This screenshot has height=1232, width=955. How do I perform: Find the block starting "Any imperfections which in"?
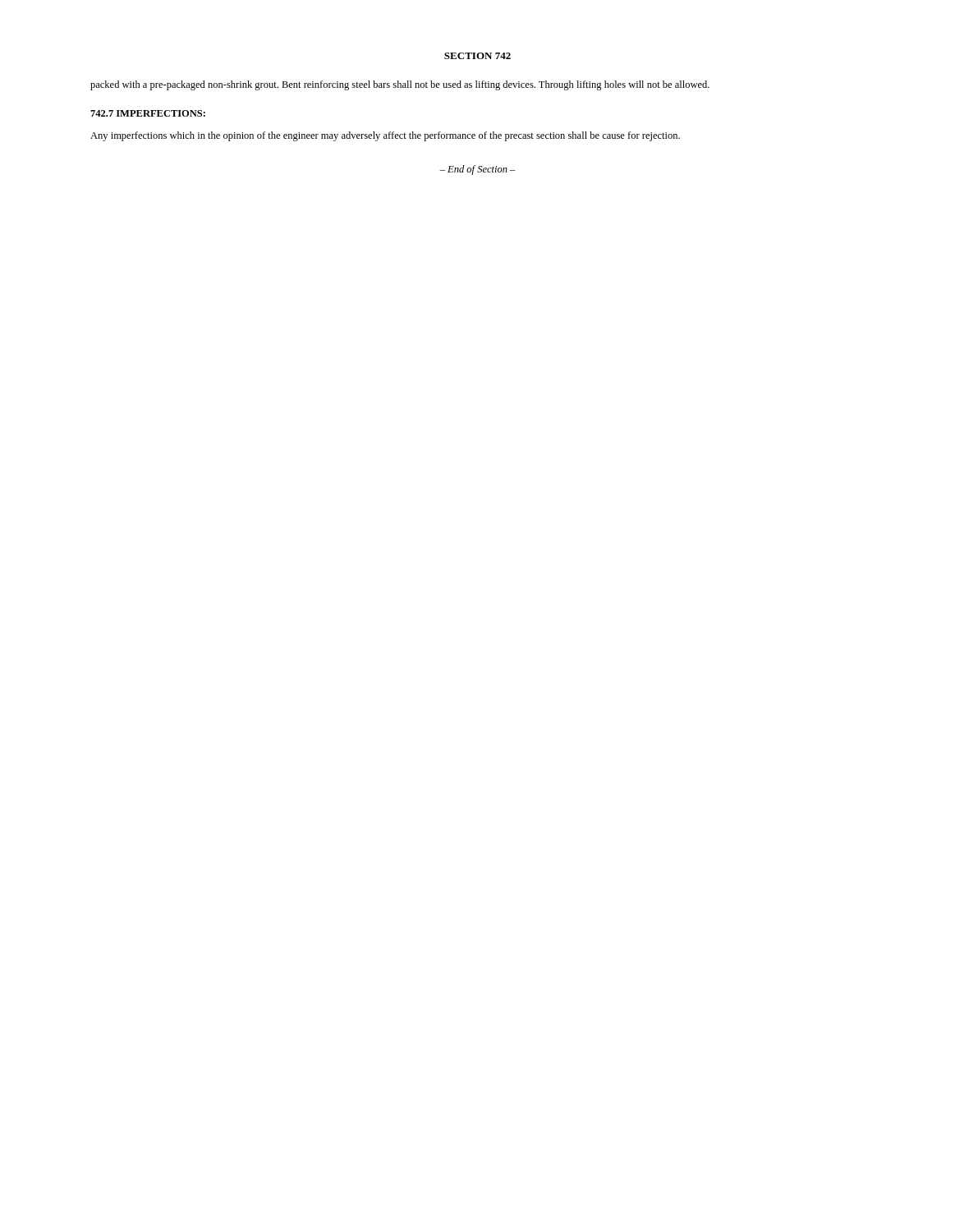tap(385, 135)
